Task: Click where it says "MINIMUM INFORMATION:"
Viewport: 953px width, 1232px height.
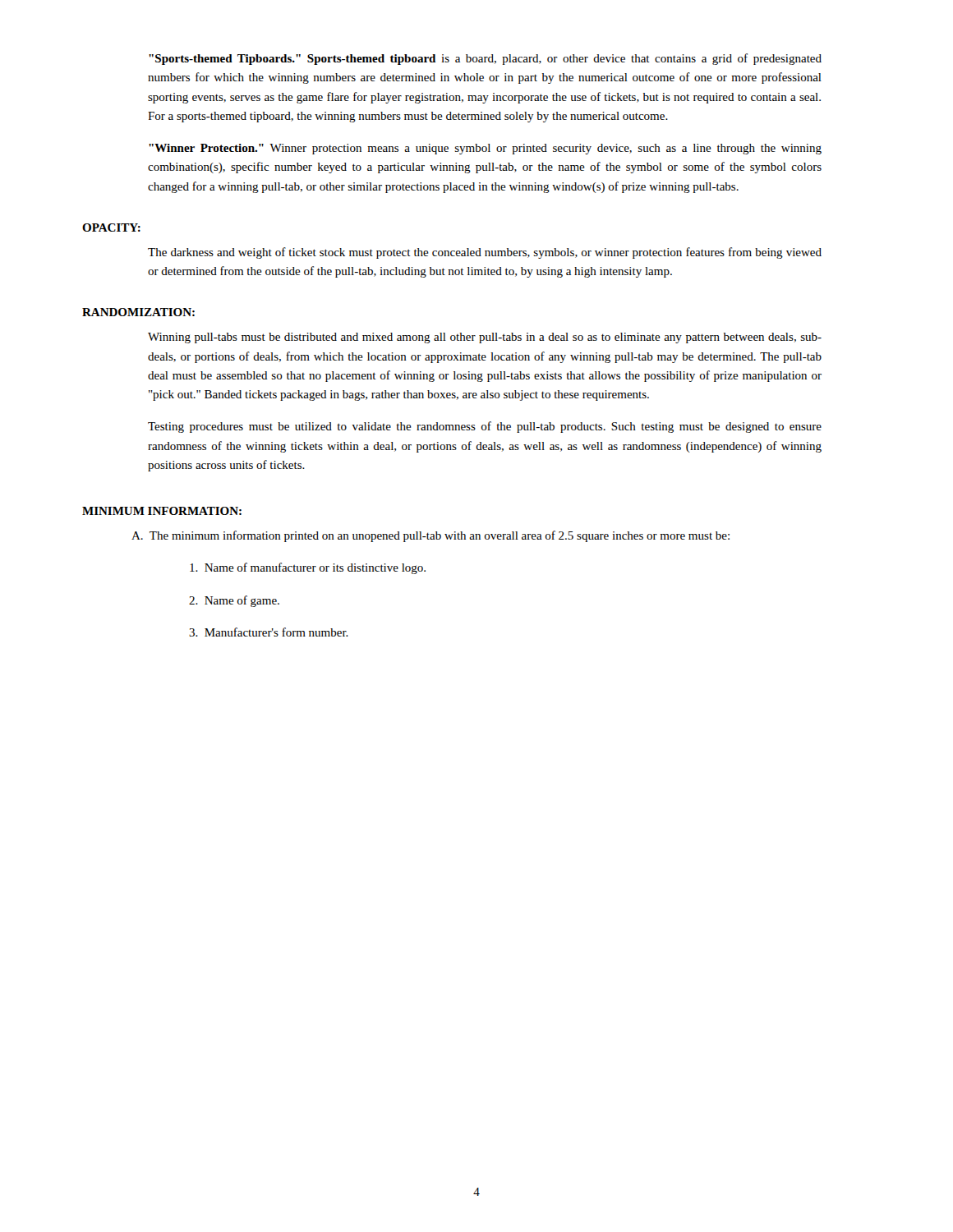Action: pos(162,511)
